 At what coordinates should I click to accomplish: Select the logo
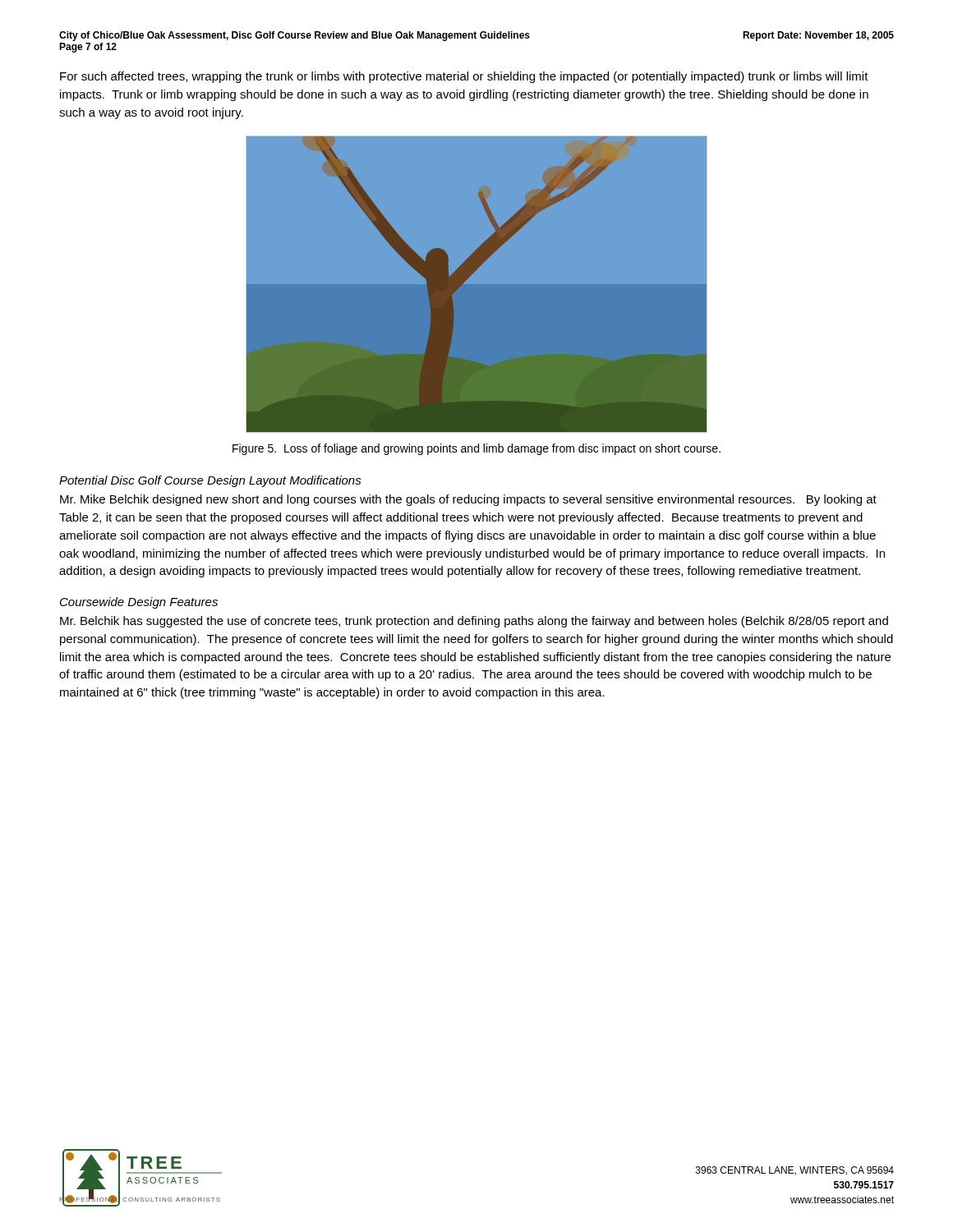[x=141, y=1177]
